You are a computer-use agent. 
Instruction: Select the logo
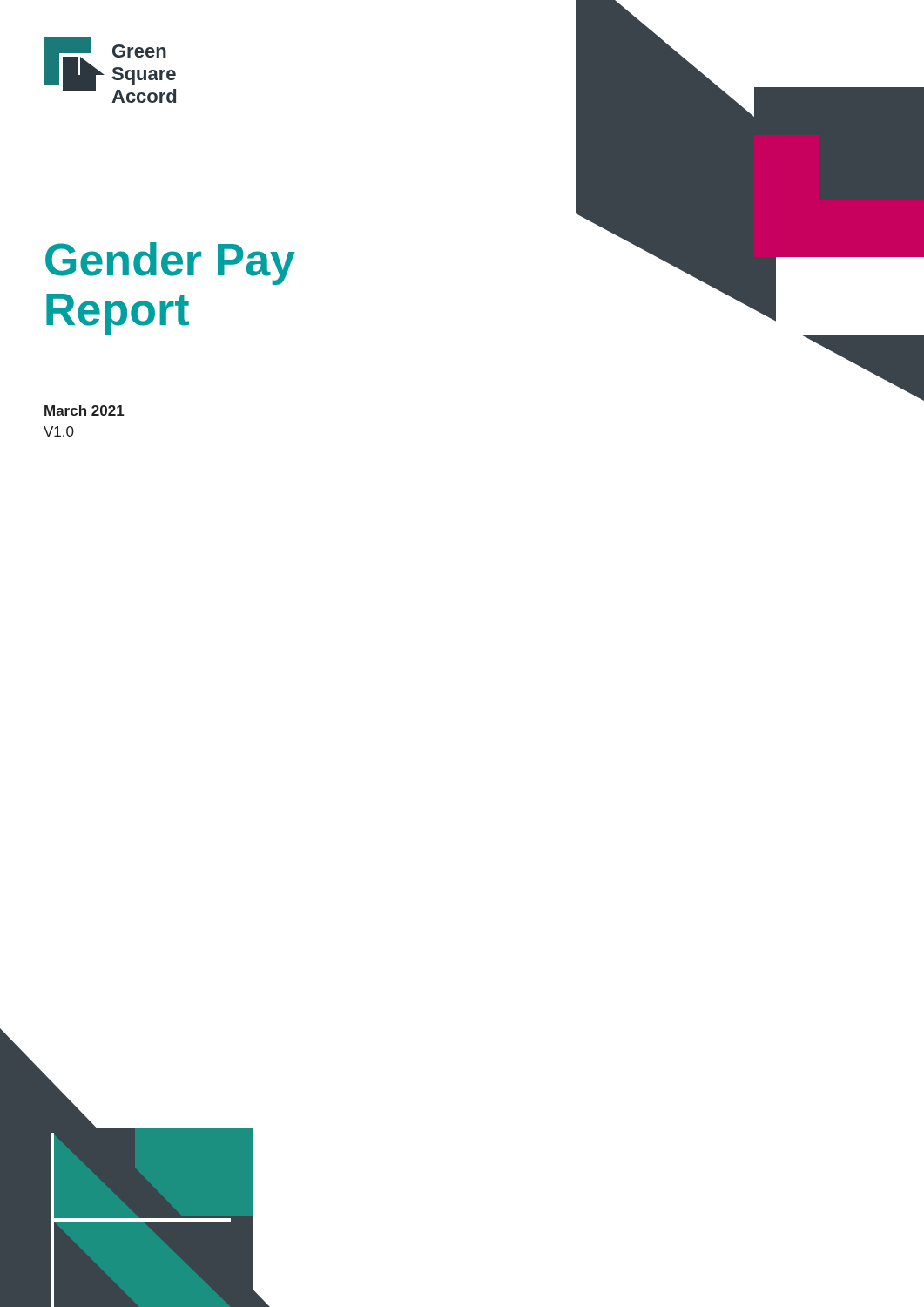click(x=144, y=72)
